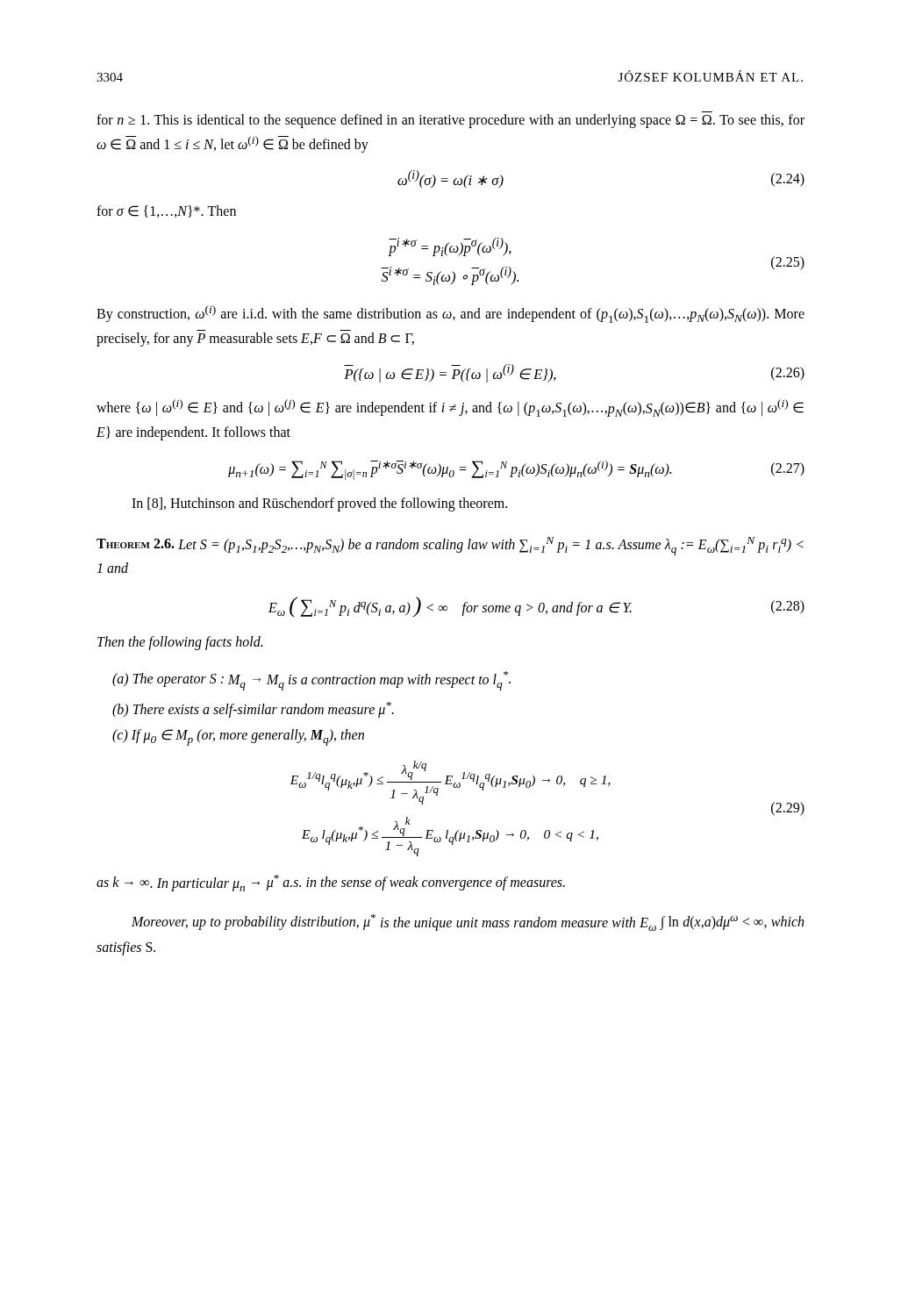This screenshot has height=1316, width=901.
Task: Select the text block that says "Theorem 2.6. Let S"
Action: [450, 556]
